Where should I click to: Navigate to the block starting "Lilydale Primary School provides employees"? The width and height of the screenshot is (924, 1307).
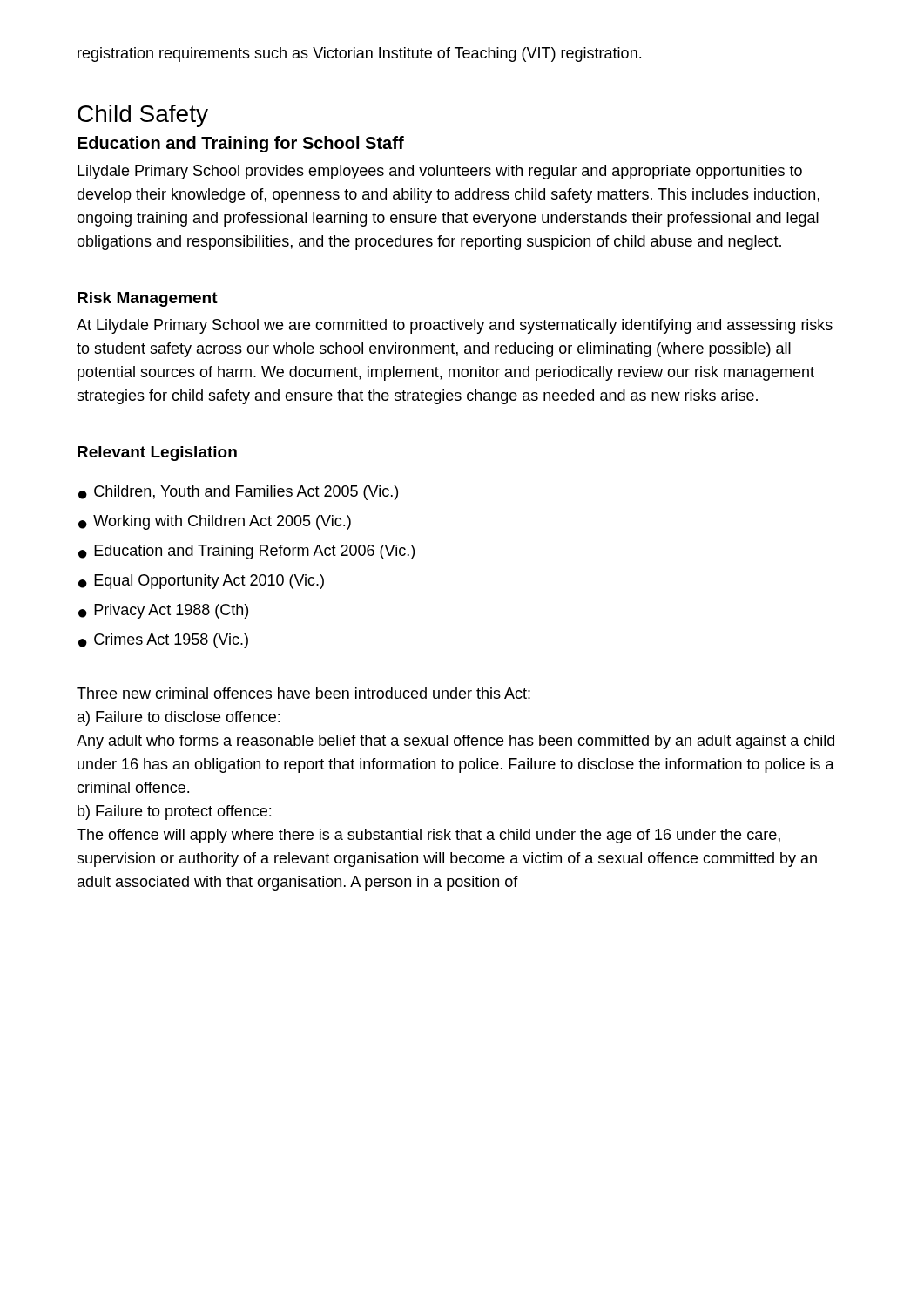(x=449, y=206)
